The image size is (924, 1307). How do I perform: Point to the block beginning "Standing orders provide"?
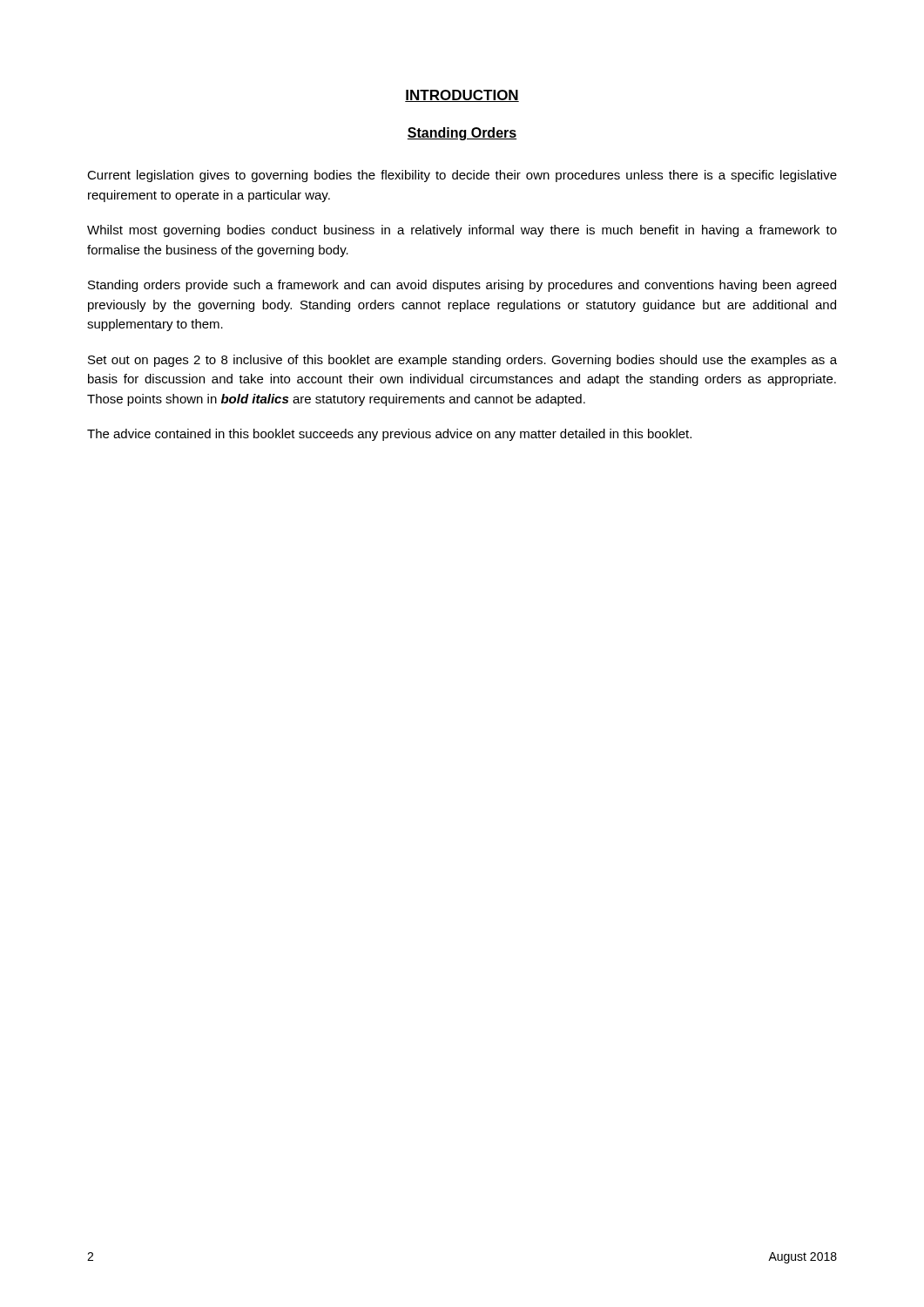[462, 304]
